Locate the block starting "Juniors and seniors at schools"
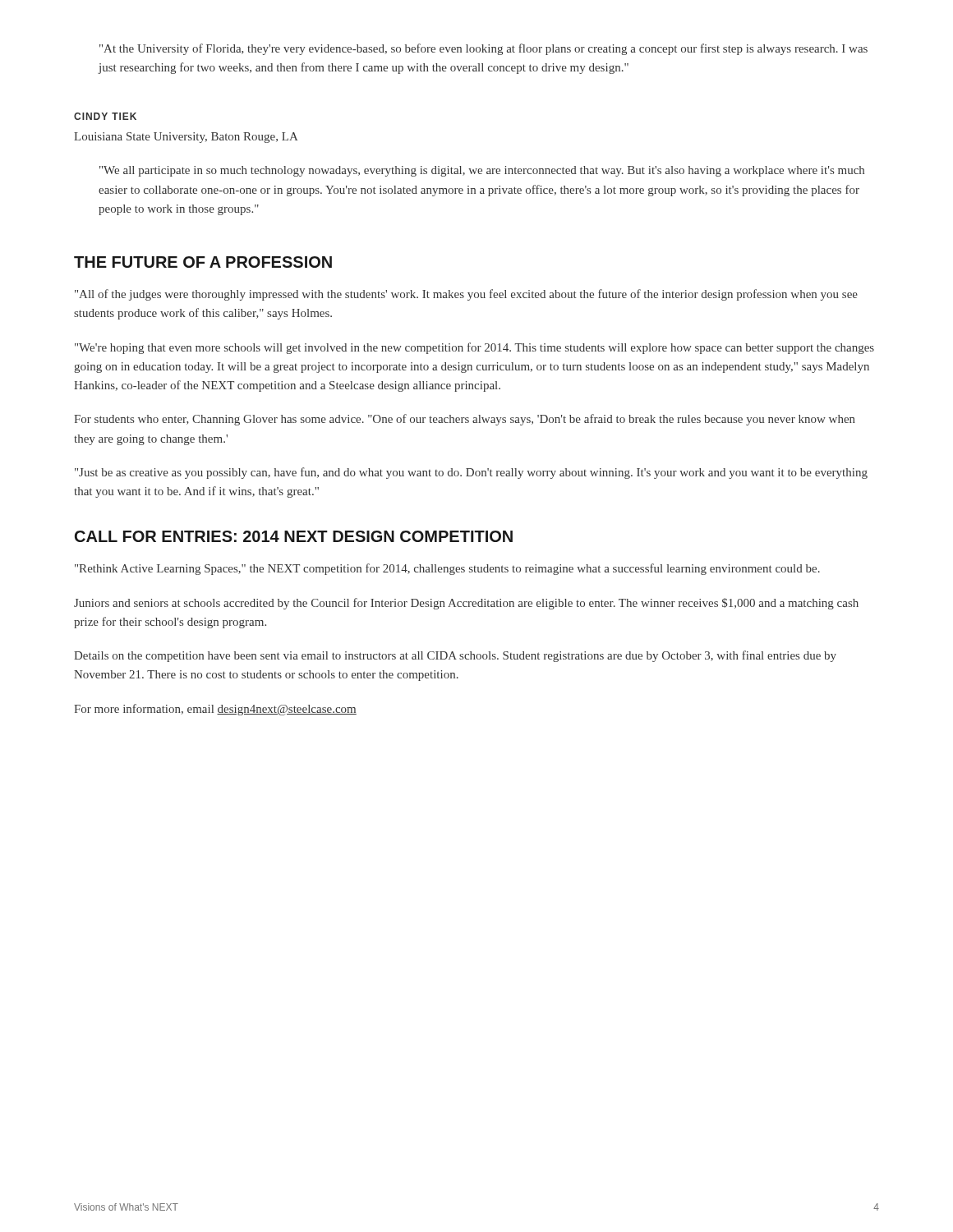Viewport: 953px width, 1232px height. (x=476, y=613)
